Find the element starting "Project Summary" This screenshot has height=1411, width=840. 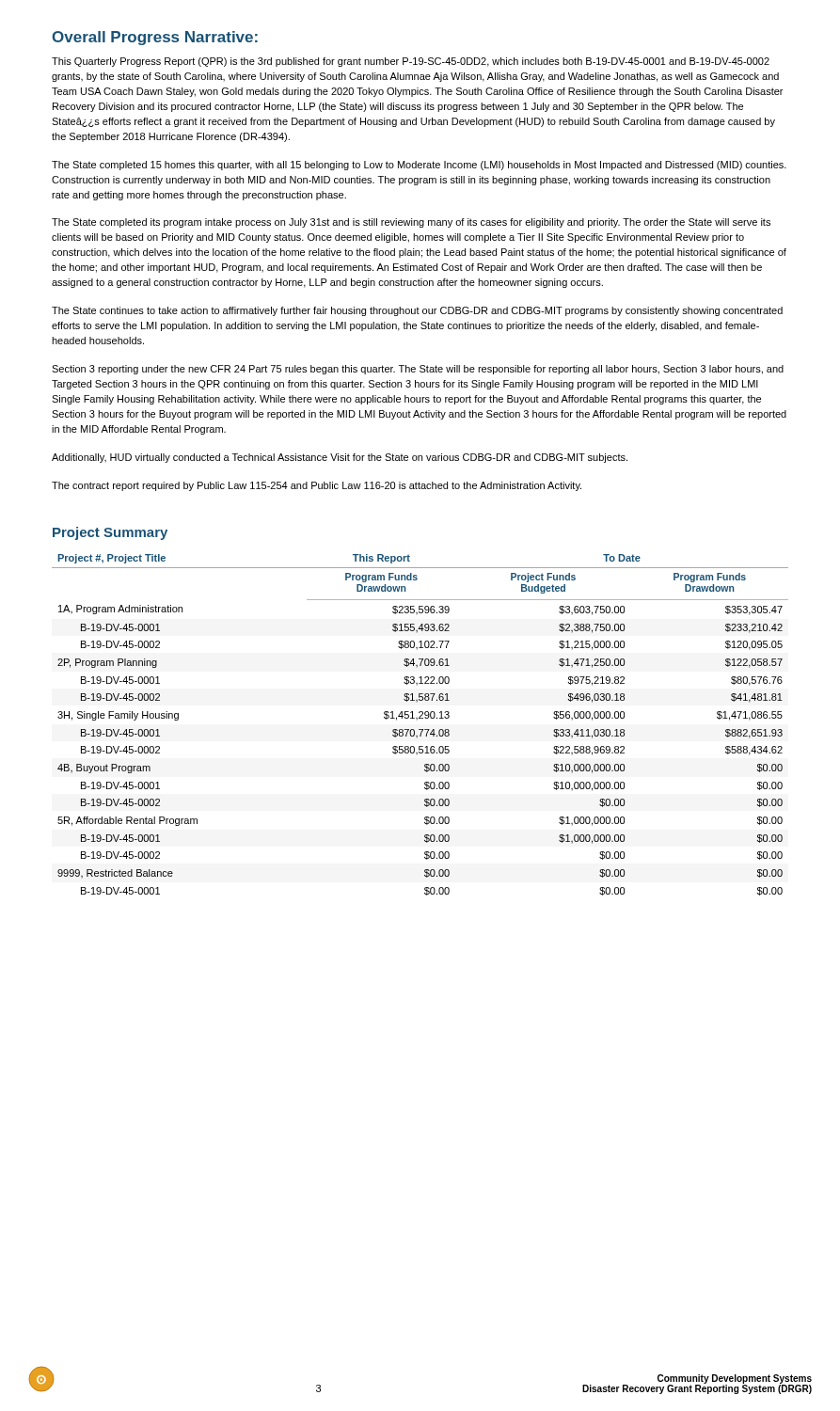[110, 531]
